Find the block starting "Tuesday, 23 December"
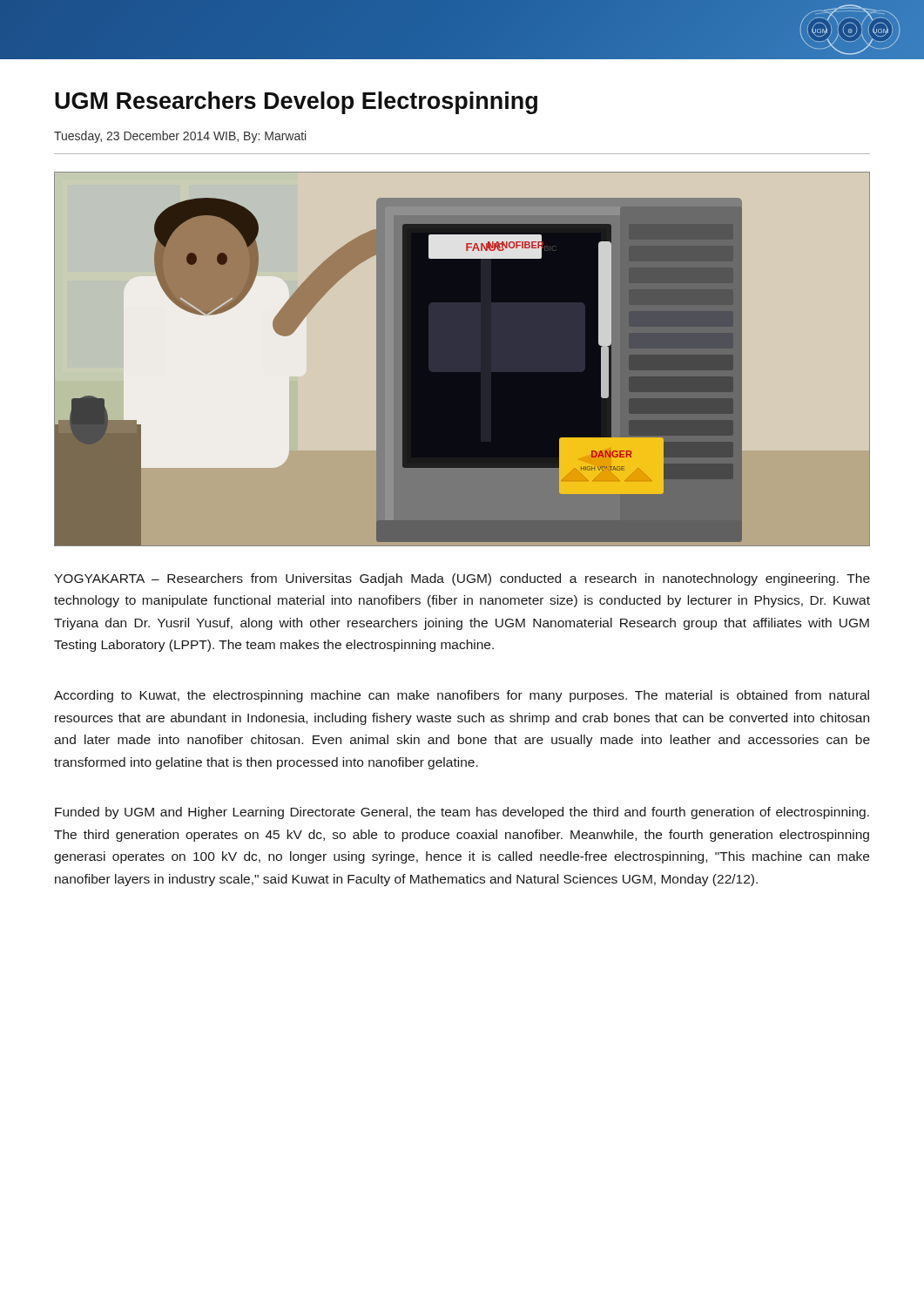Viewport: 924px width, 1307px height. coord(180,136)
